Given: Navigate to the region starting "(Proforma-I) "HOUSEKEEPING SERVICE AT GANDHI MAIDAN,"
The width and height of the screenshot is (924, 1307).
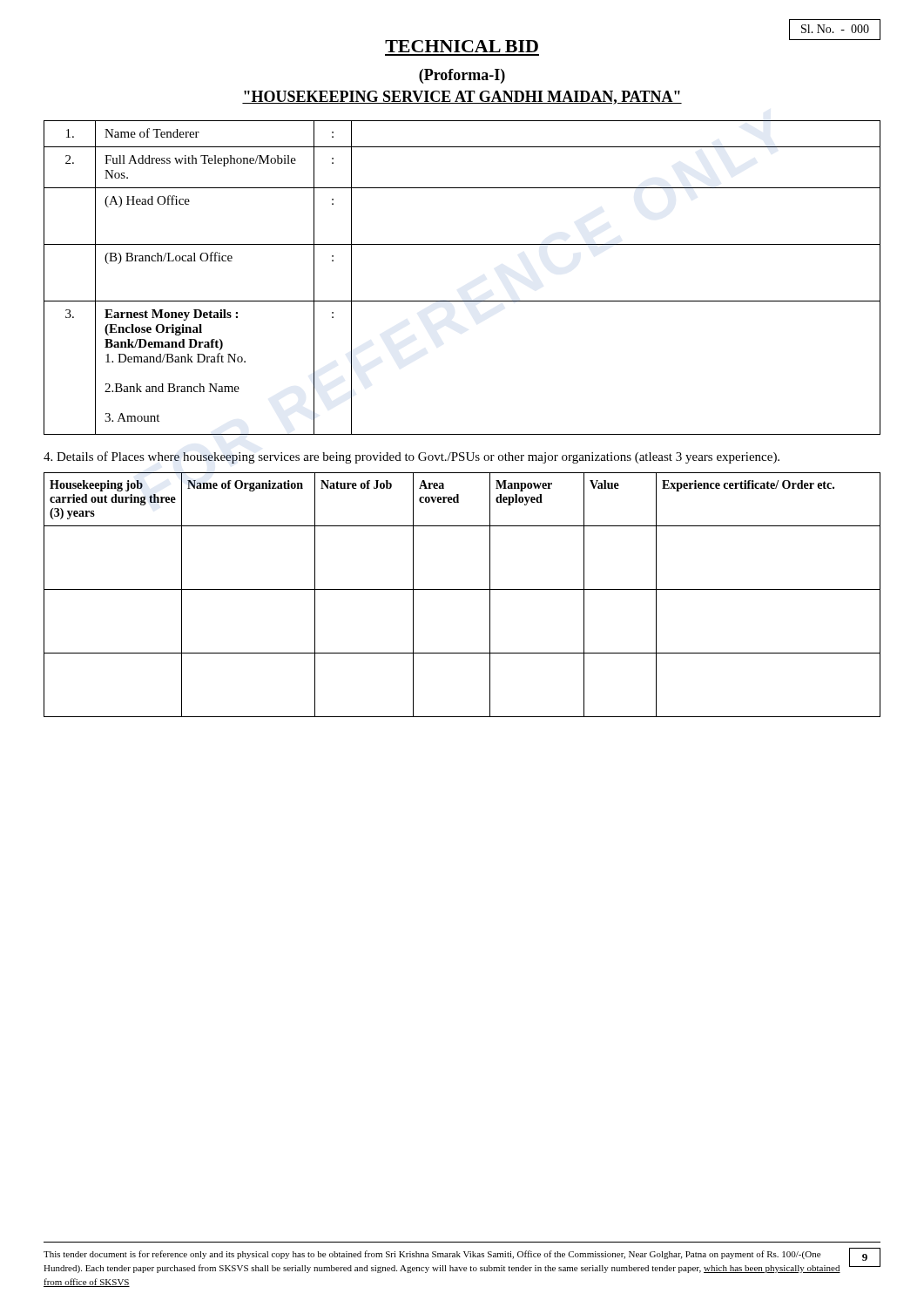Looking at the screenshot, I should pyautogui.click(x=462, y=86).
